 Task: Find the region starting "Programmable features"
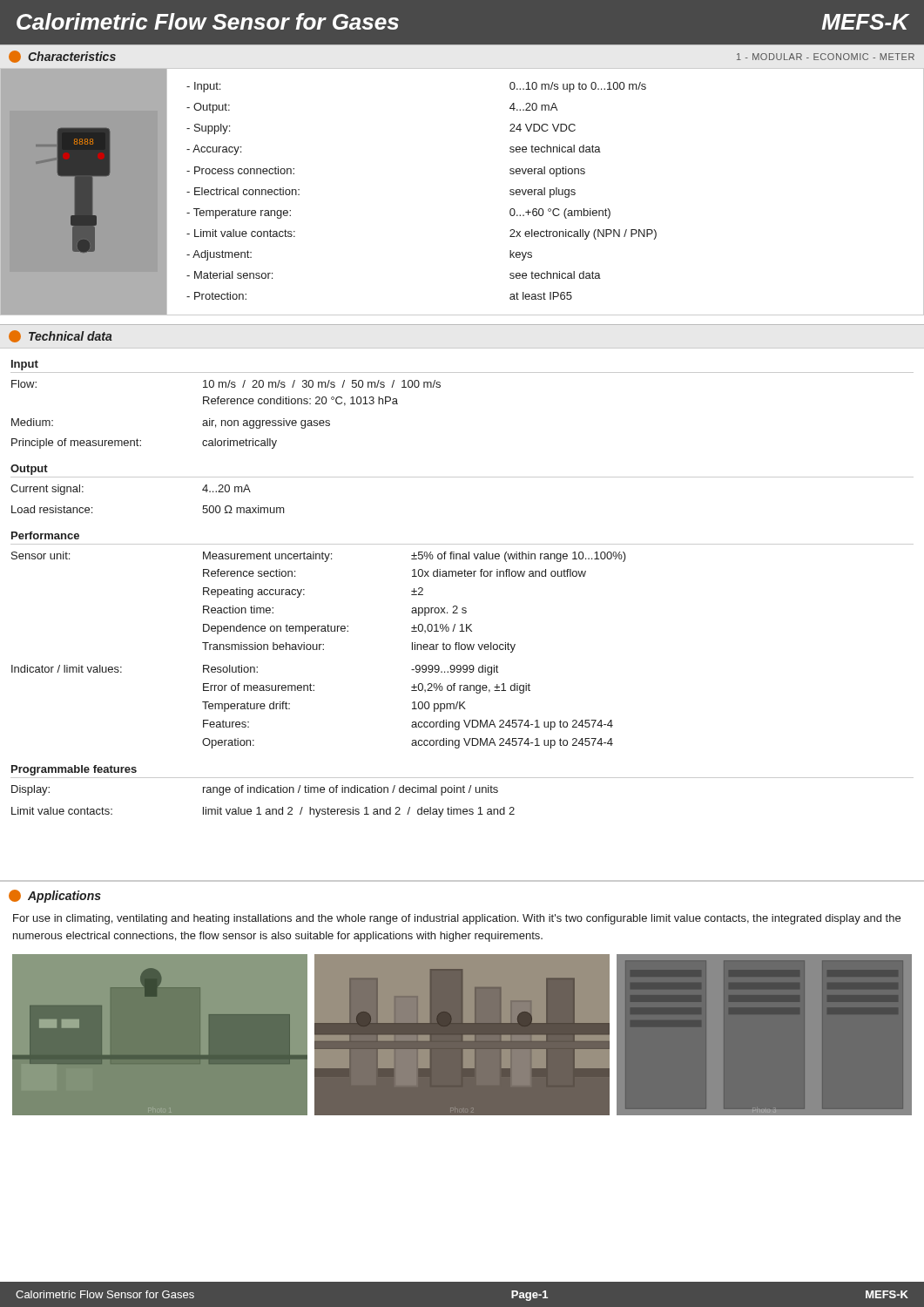click(x=74, y=769)
